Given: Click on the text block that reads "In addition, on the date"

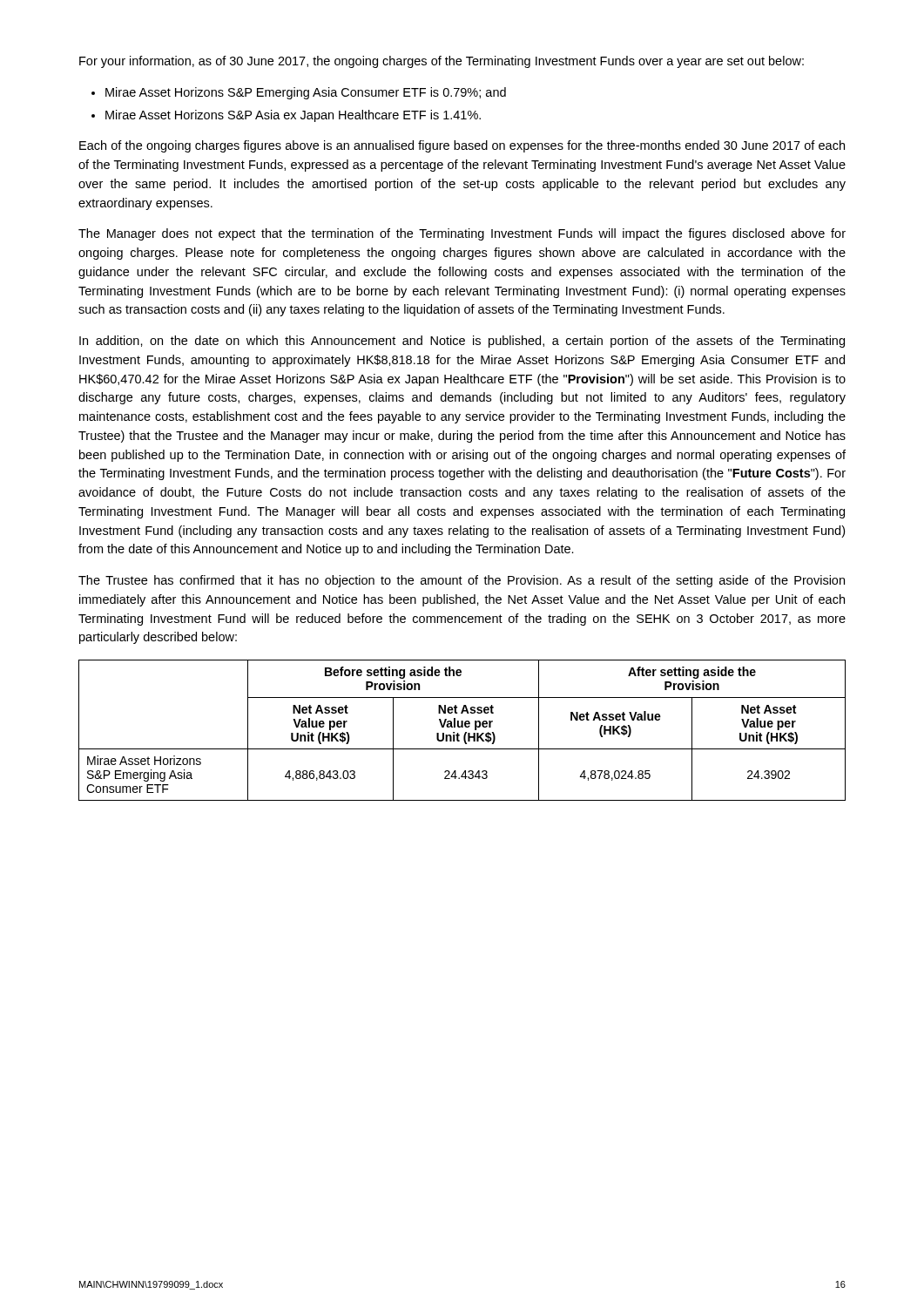Looking at the screenshot, I should click(x=462, y=446).
